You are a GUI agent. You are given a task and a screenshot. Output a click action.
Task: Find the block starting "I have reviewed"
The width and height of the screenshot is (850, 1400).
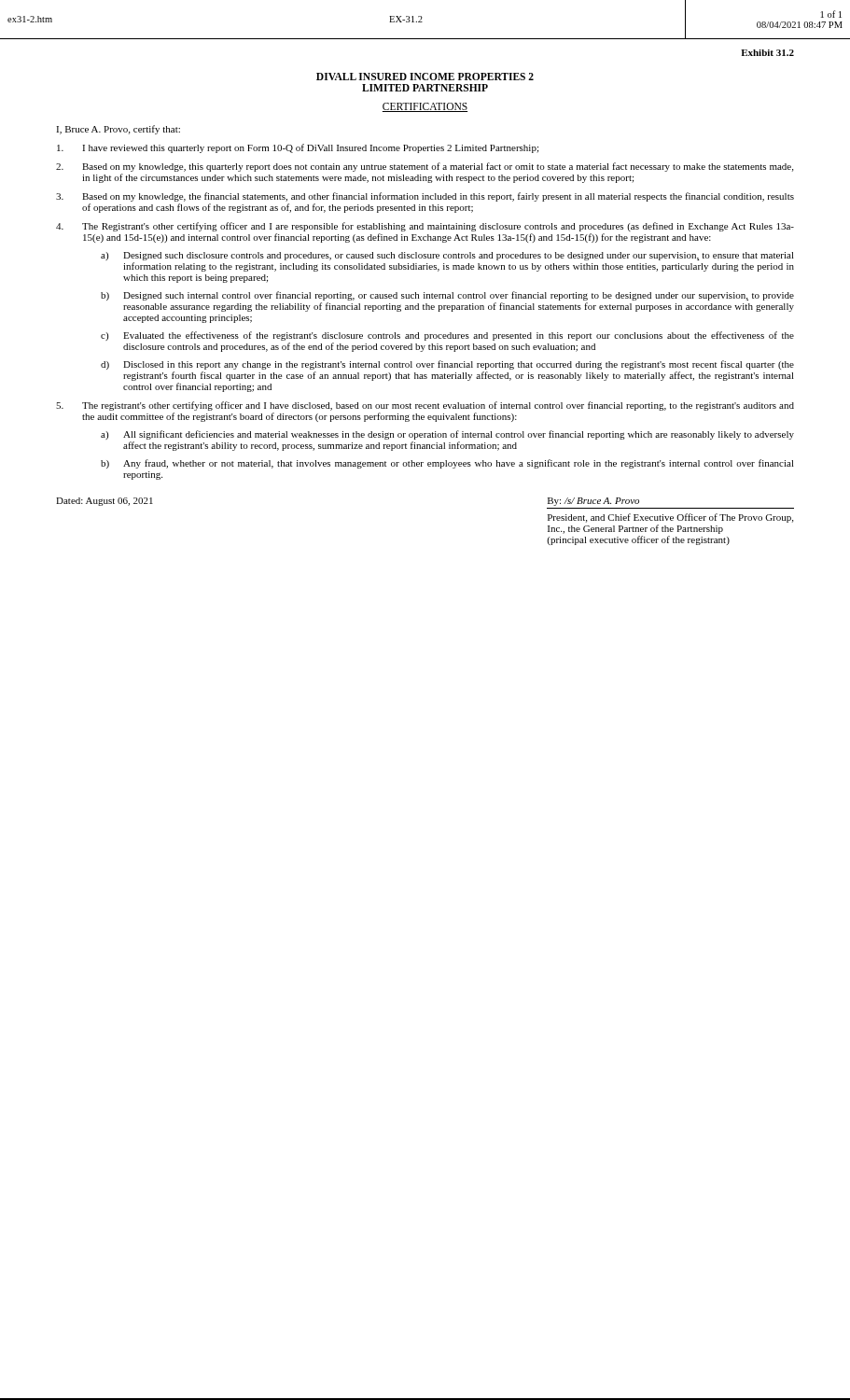click(425, 147)
